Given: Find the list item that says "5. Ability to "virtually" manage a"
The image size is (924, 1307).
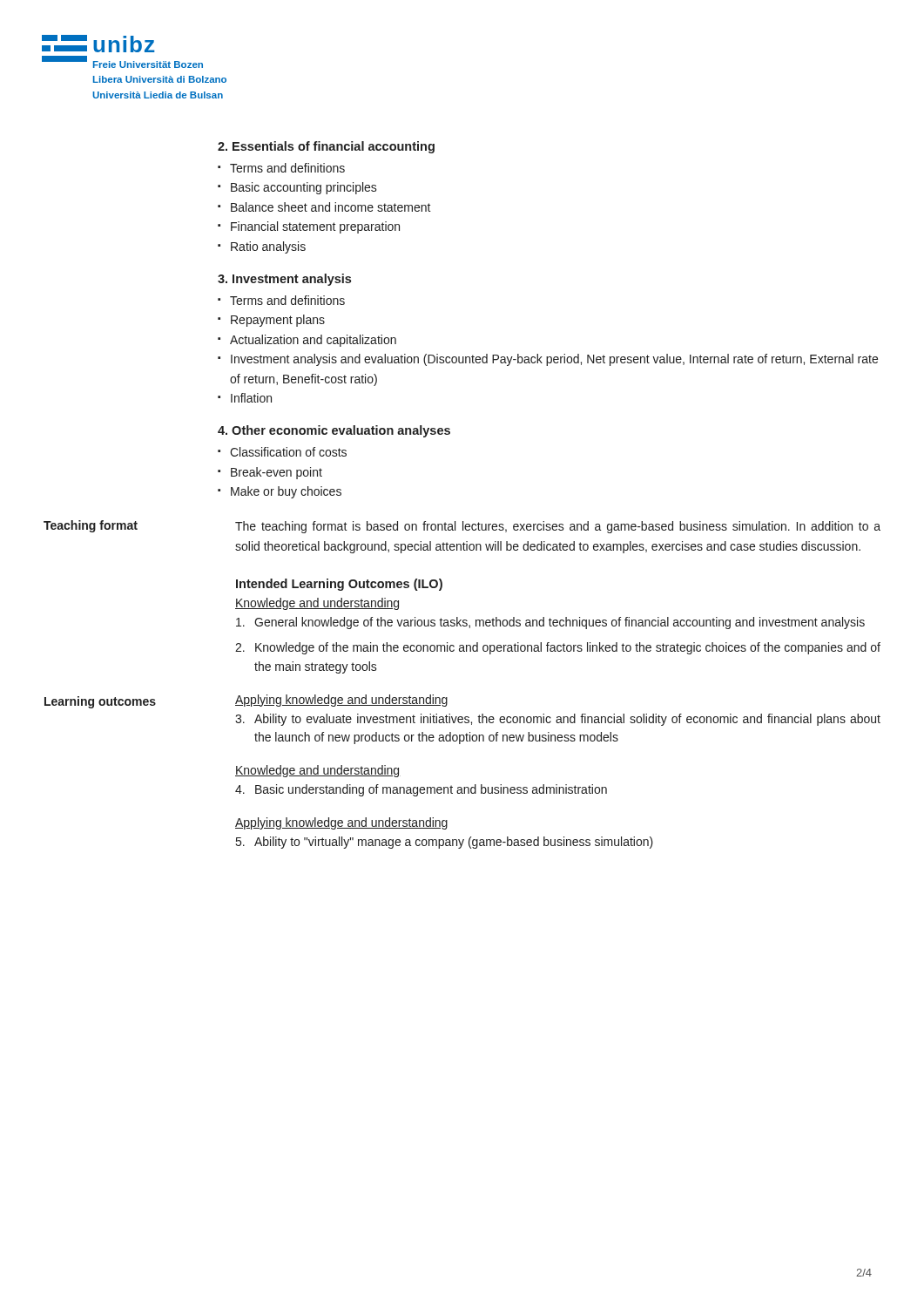Looking at the screenshot, I should pyautogui.click(x=444, y=842).
